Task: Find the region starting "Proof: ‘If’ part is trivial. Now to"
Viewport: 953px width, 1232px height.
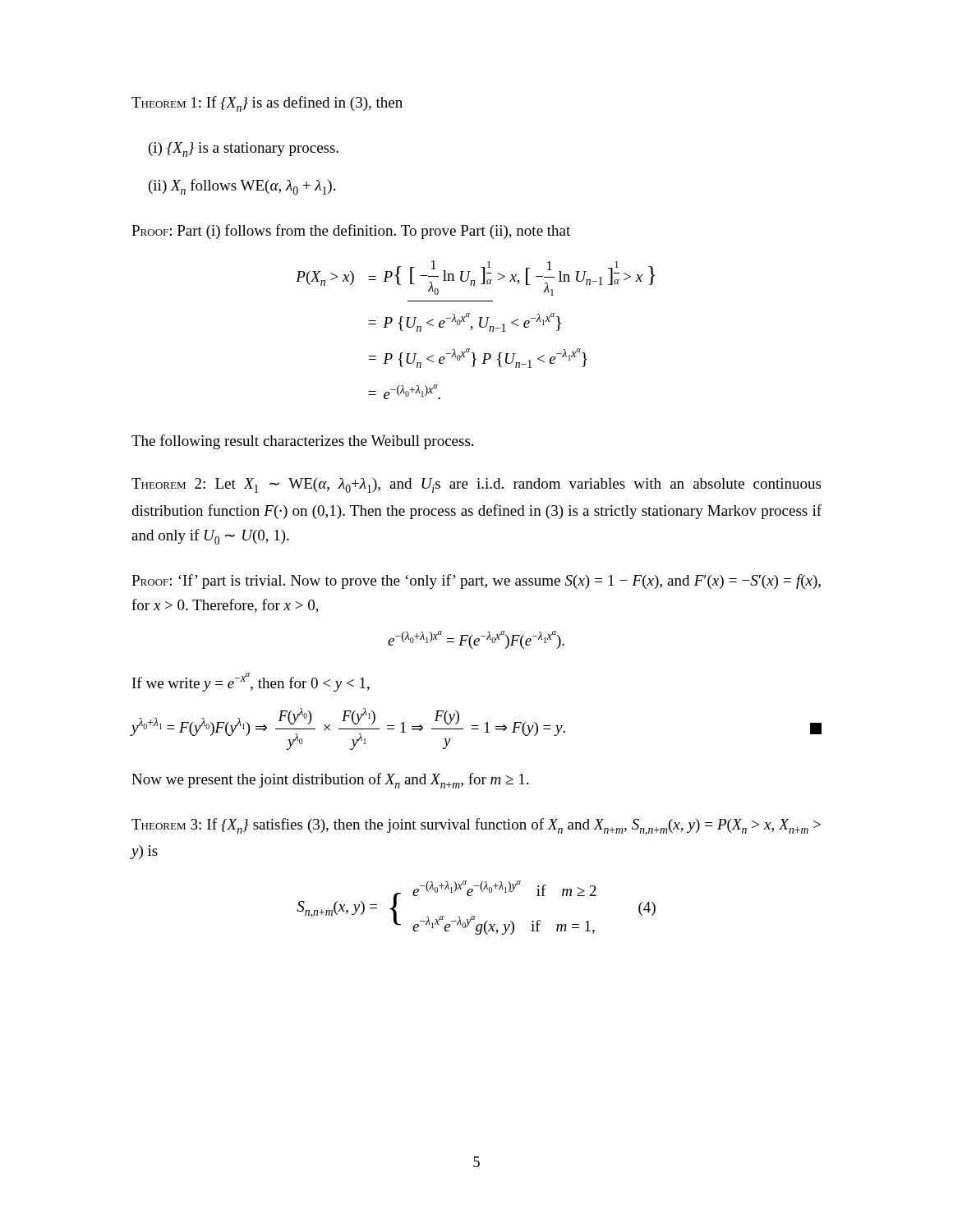Action: pos(476,593)
